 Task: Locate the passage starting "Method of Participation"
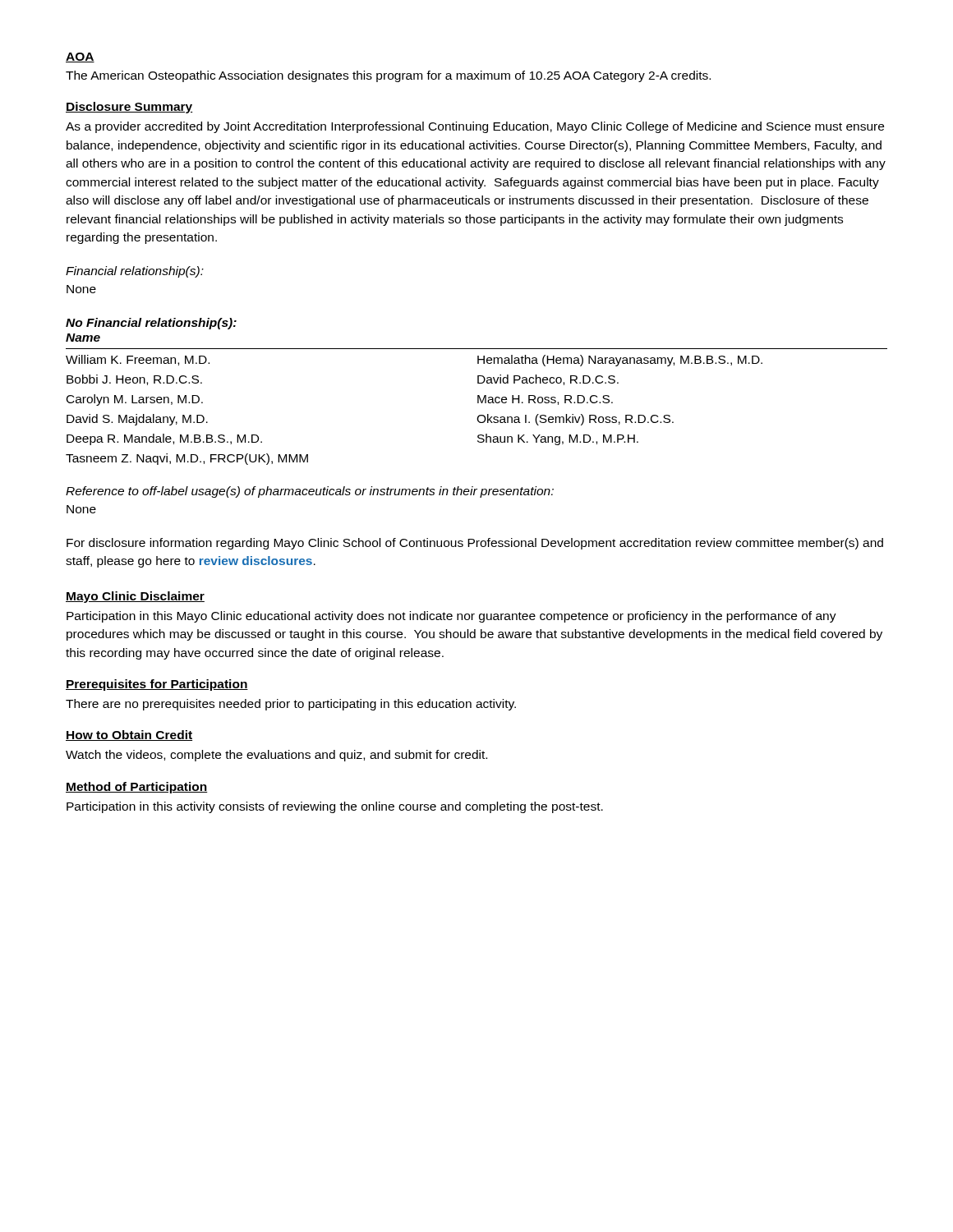point(136,786)
